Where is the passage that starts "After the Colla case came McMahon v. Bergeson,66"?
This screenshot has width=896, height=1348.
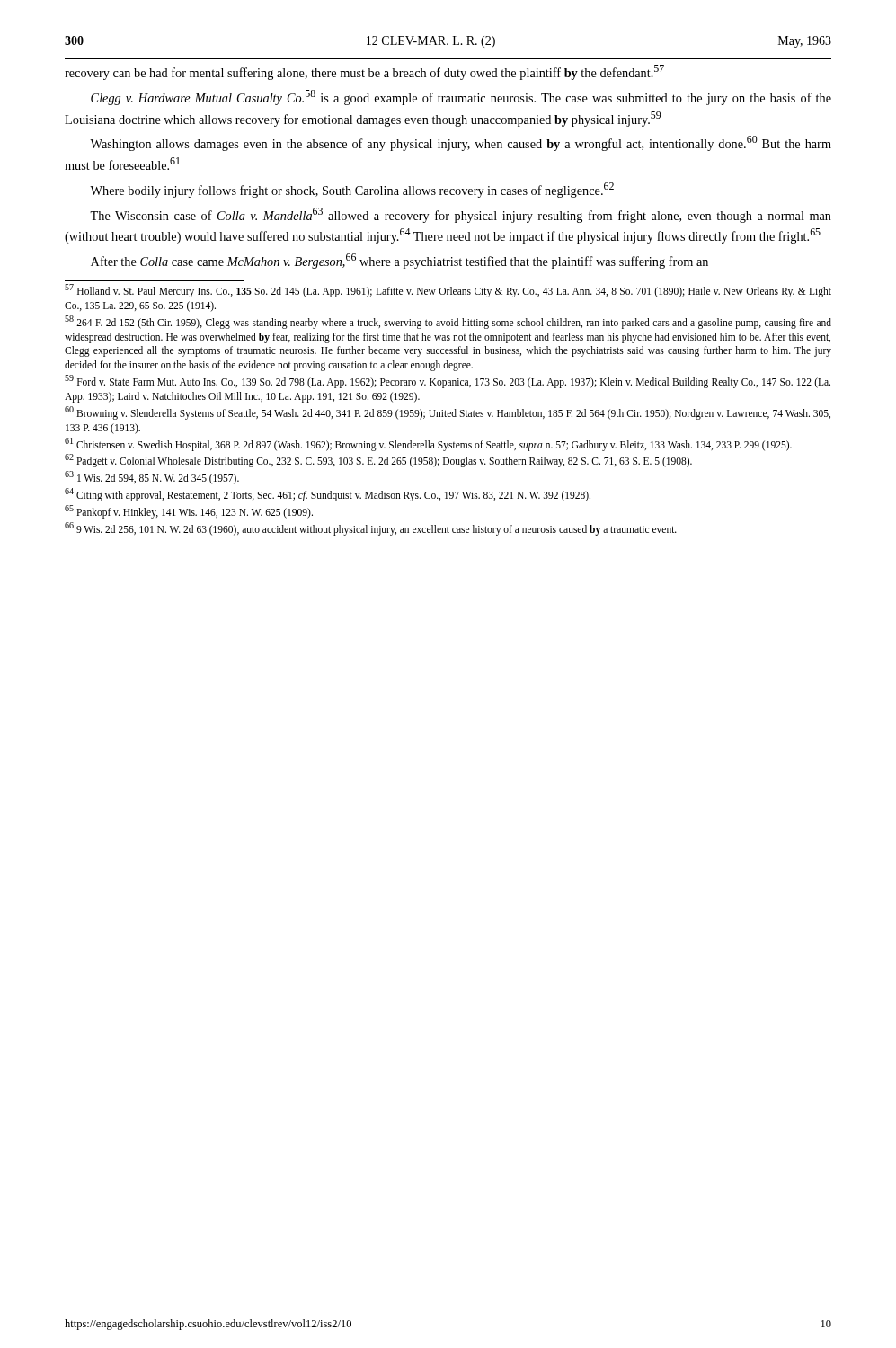[x=448, y=261]
